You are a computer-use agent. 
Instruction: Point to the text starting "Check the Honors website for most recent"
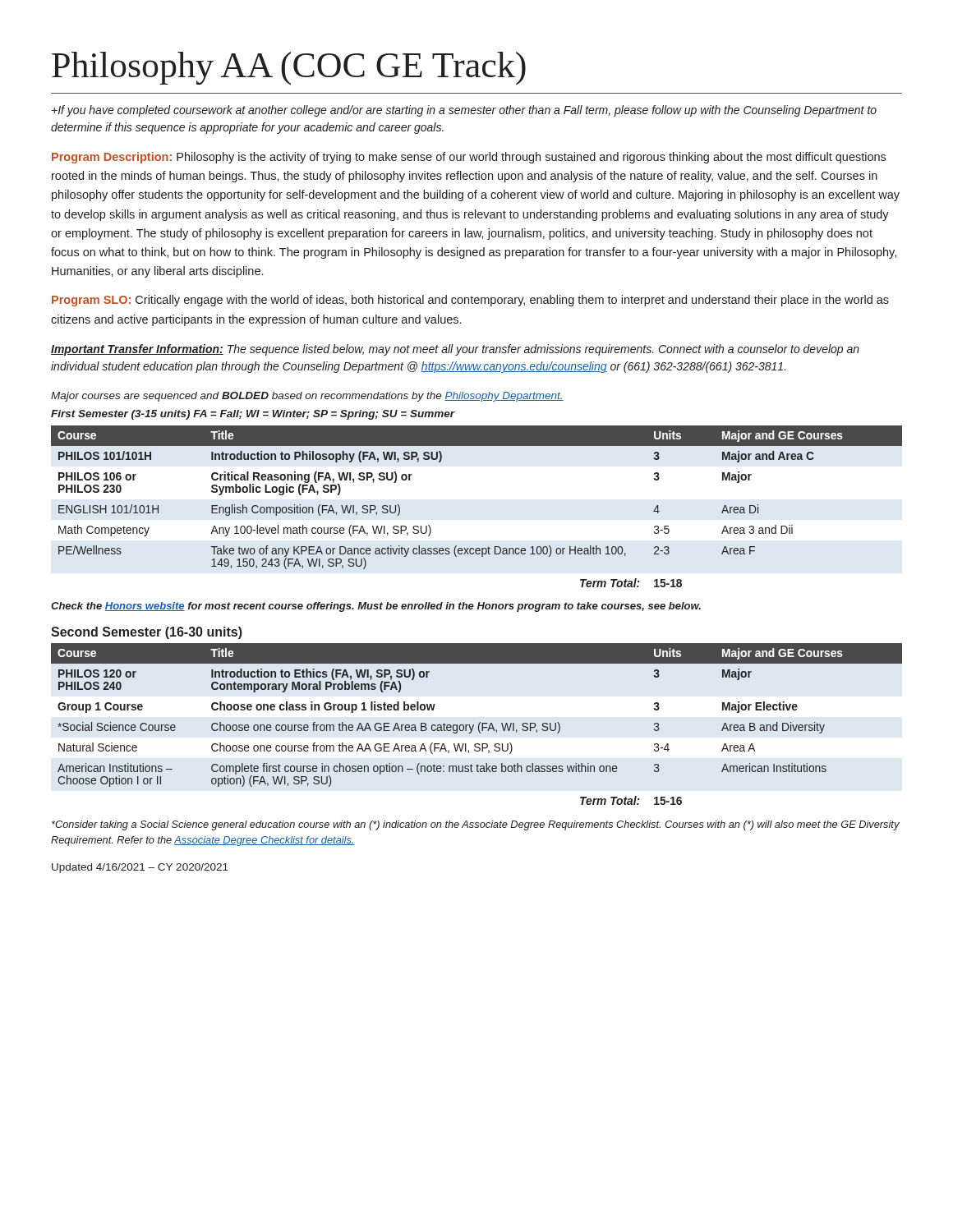point(476,606)
